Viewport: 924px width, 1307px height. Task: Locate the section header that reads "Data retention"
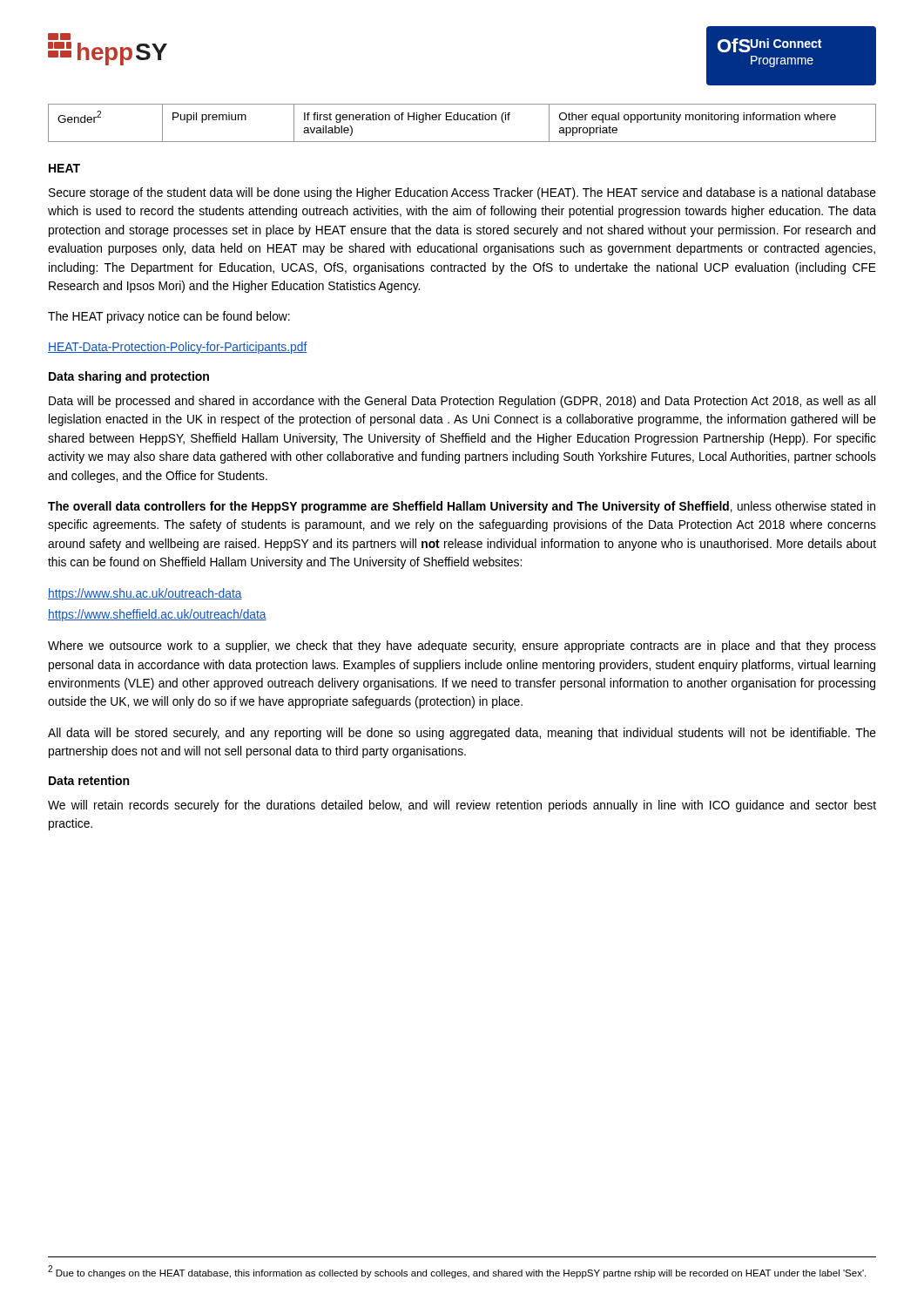[x=89, y=780]
